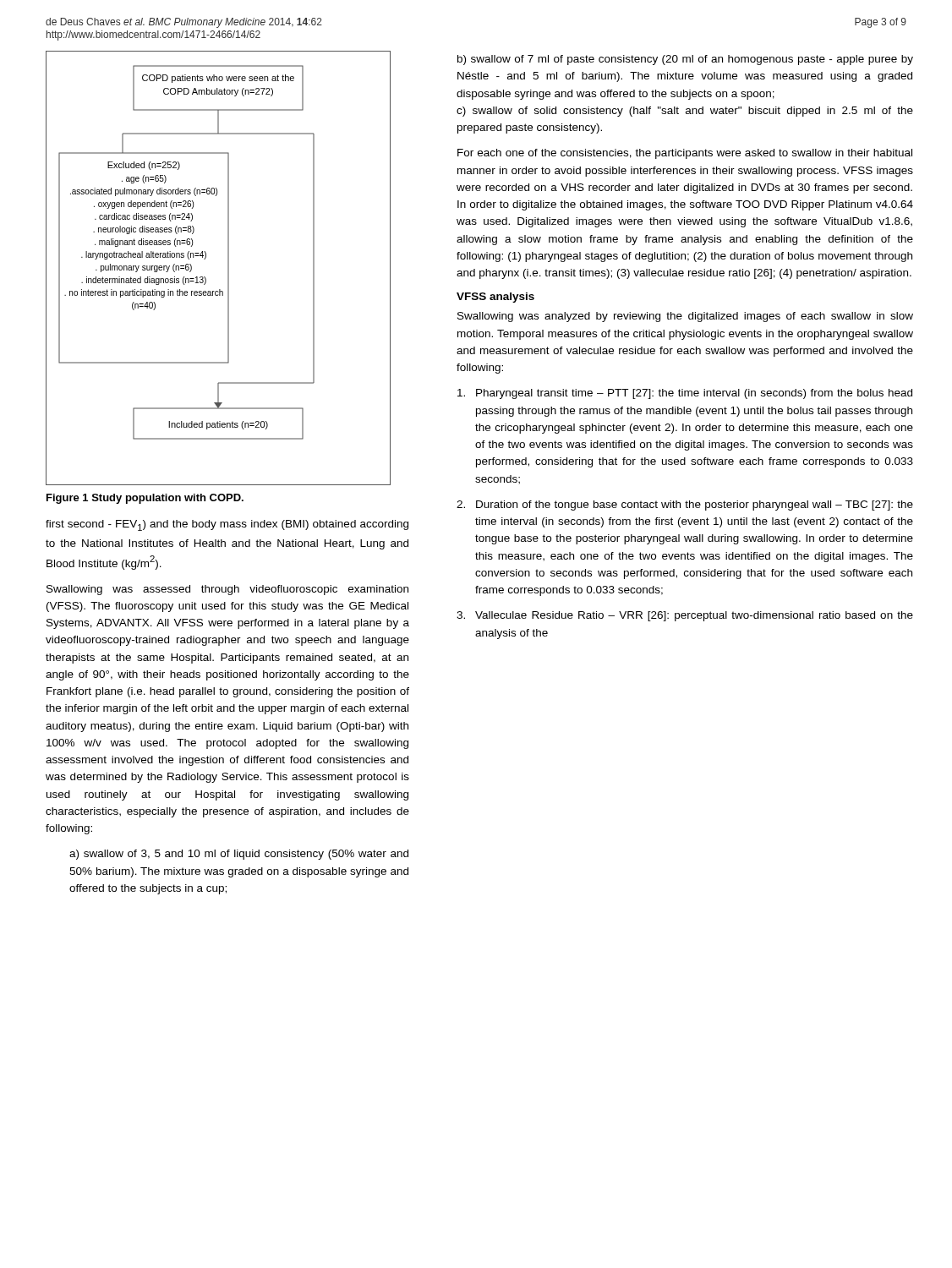This screenshot has width=952, height=1268.
Task: Locate the element starting "Pharyngeal transit time – PTT [27]: the"
Action: pos(685,436)
